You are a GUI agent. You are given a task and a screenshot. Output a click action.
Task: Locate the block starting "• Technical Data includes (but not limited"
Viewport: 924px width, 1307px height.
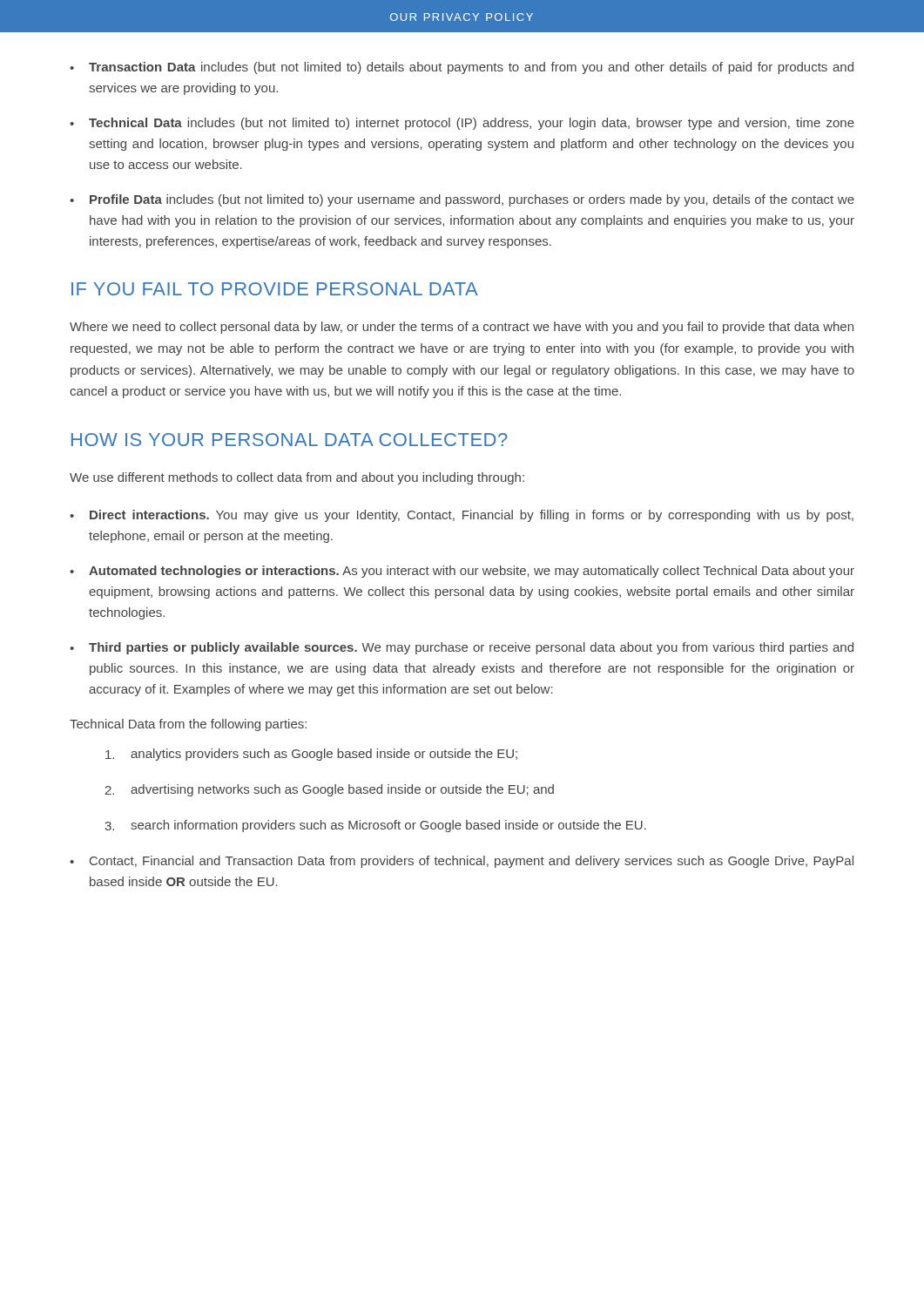click(462, 144)
